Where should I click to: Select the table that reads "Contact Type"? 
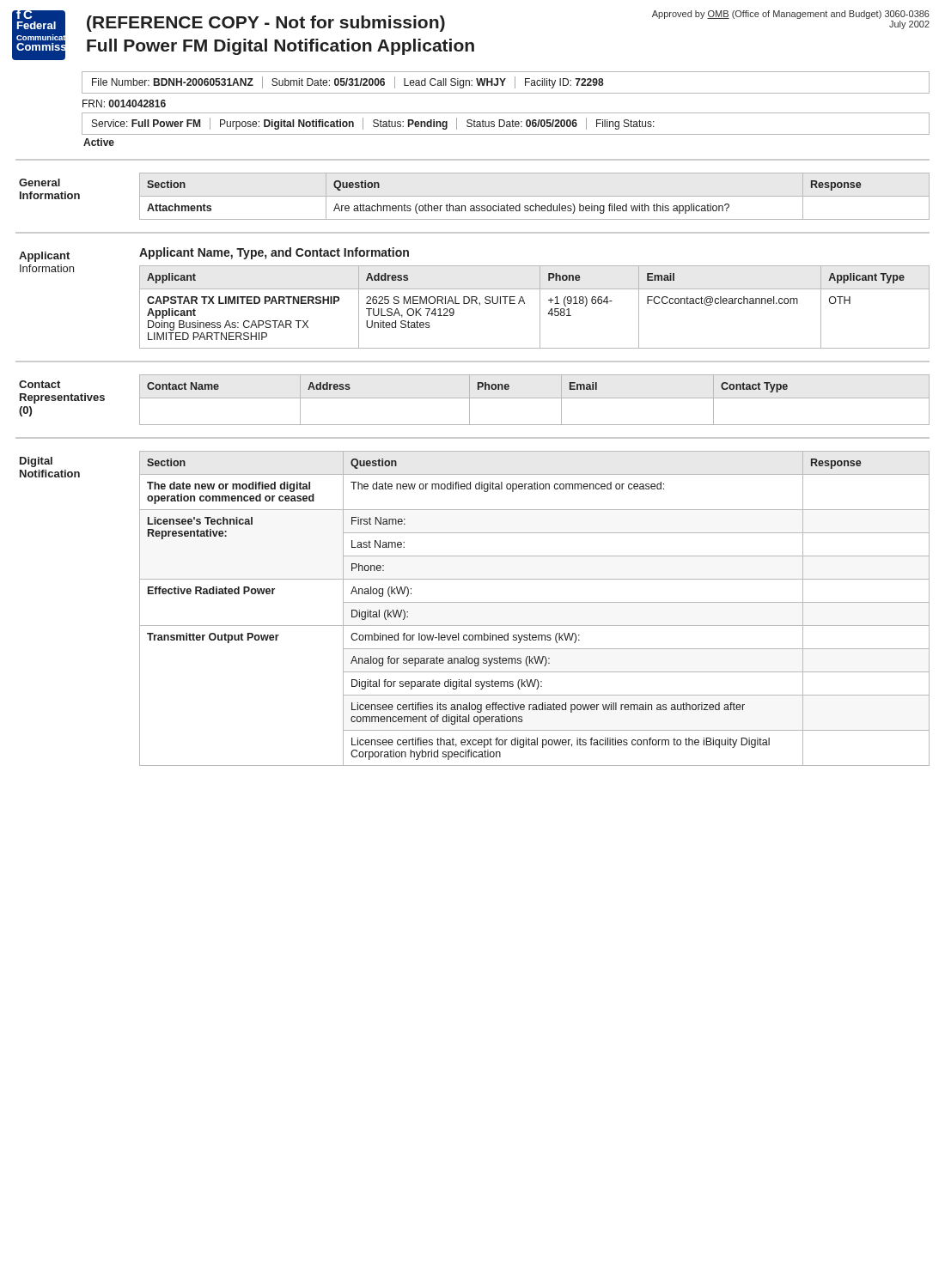tap(534, 400)
